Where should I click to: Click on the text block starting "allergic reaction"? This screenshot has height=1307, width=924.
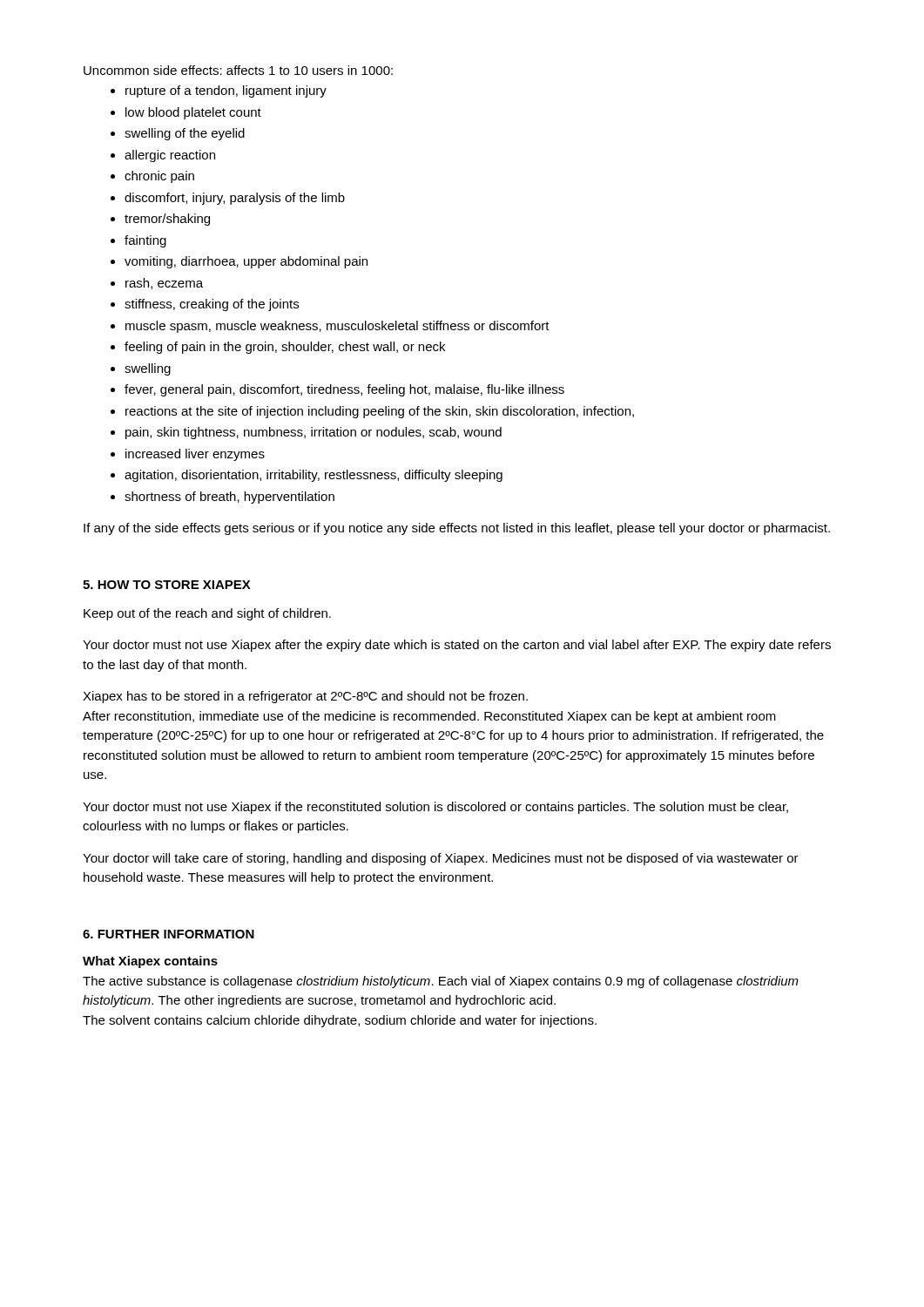click(x=170, y=154)
